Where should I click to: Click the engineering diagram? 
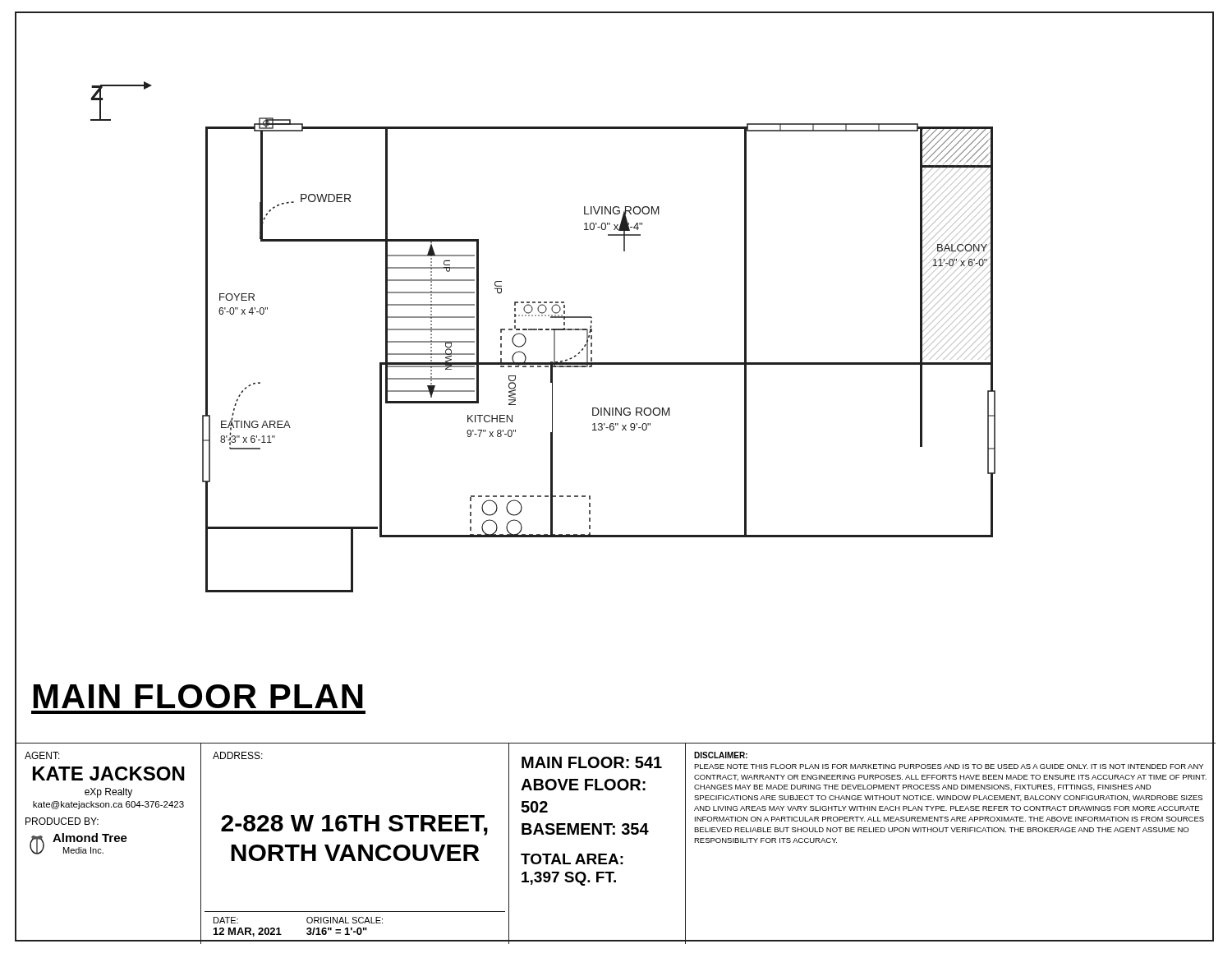click(x=614, y=334)
